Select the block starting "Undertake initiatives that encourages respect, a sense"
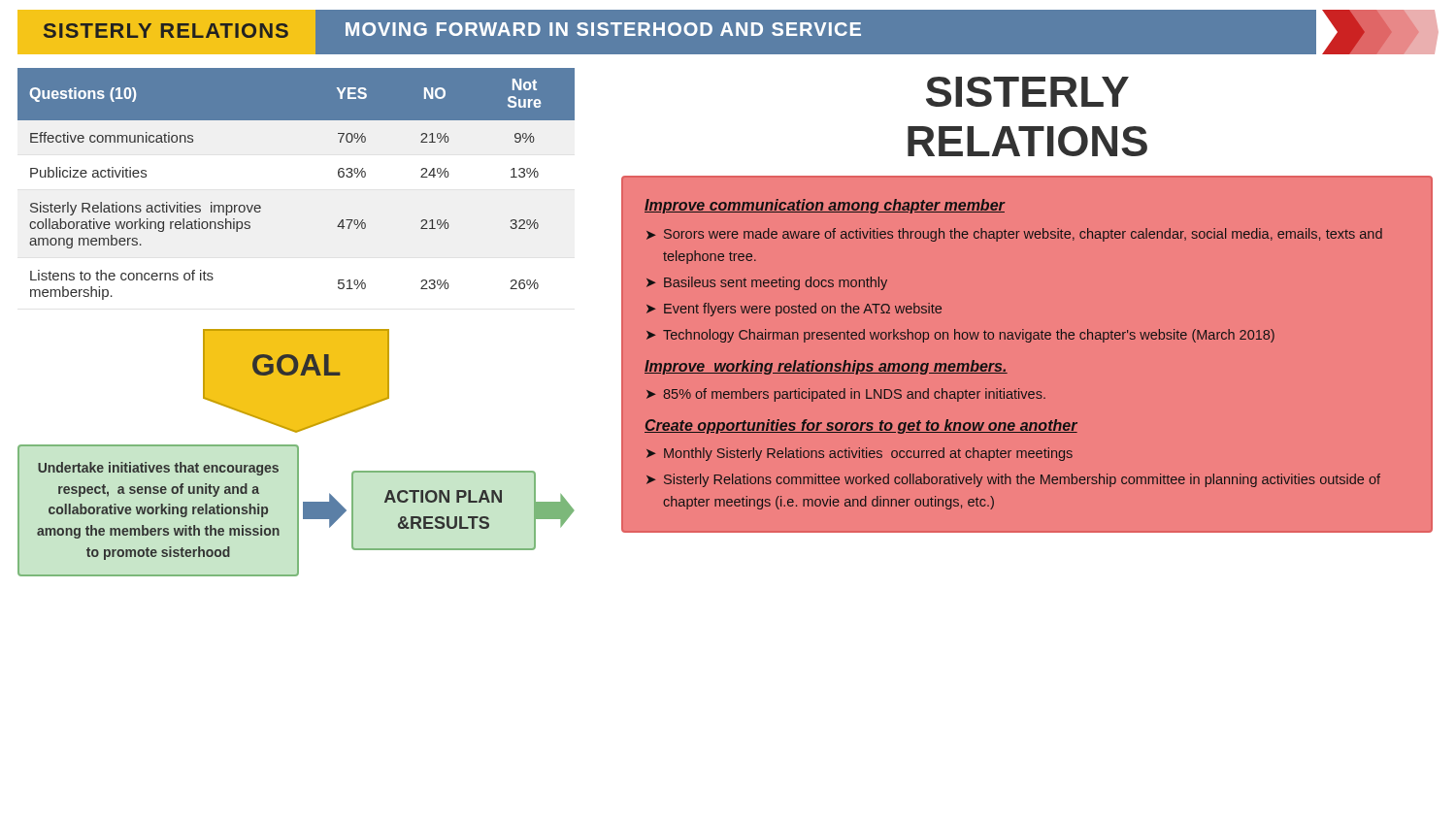Image resolution: width=1456 pixels, height=819 pixels. click(x=158, y=510)
